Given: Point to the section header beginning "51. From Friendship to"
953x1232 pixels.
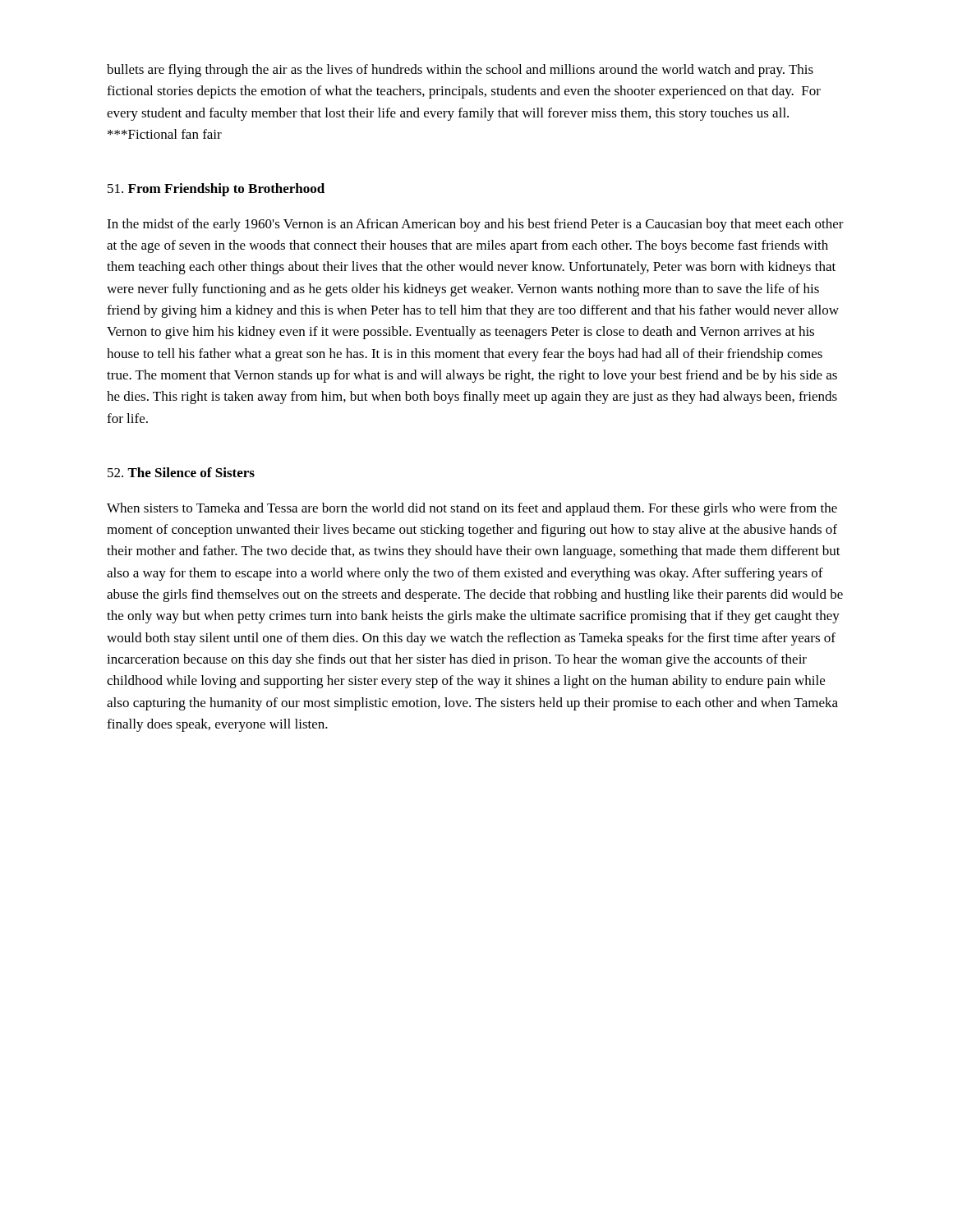Looking at the screenshot, I should coord(216,189).
